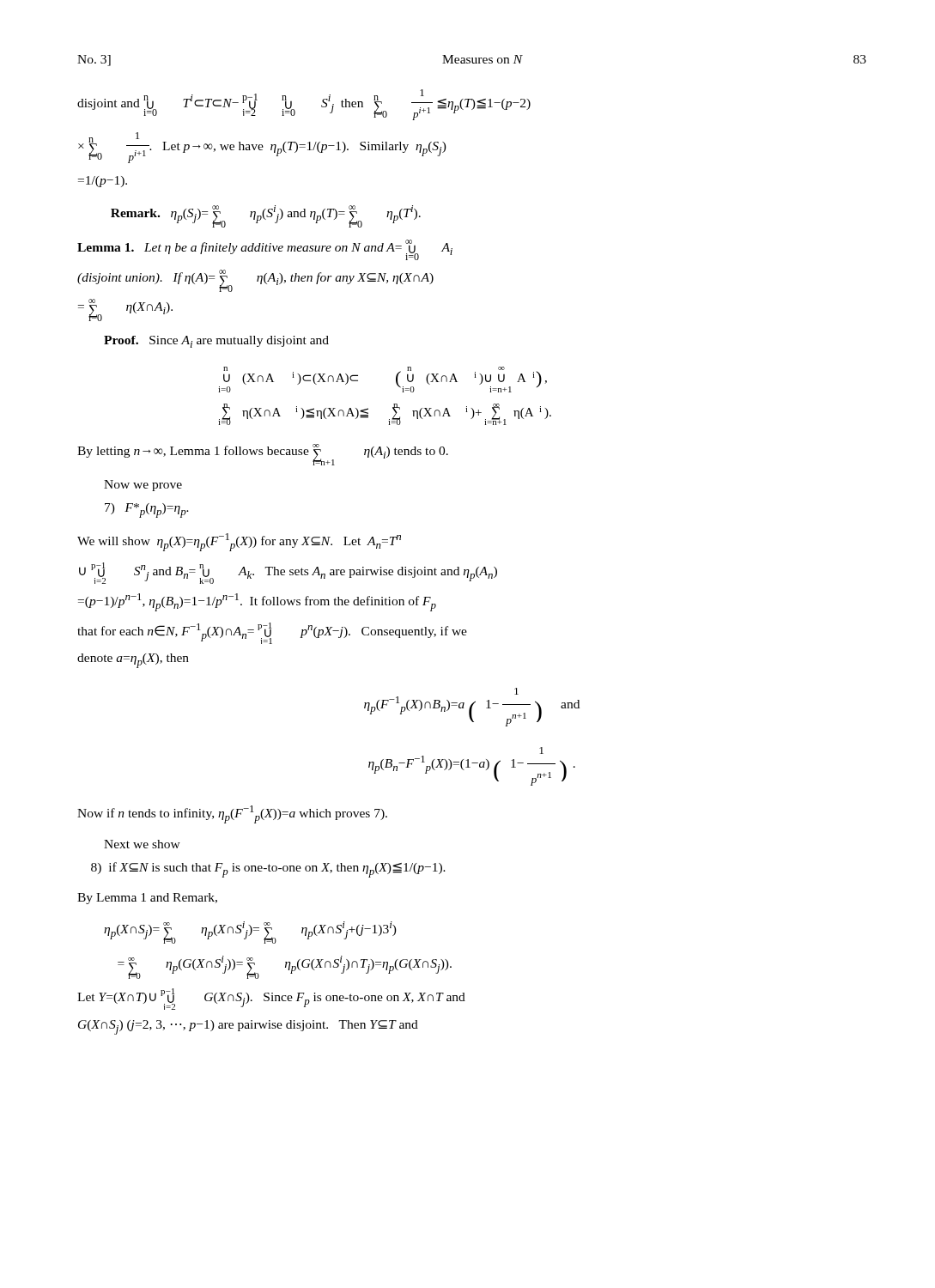Select the text block containing "G(X∩Sj) (j=2, 3, ⋯, p−1) are pairwise disjoint."
Screen dimensions: 1288x935
click(248, 1026)
